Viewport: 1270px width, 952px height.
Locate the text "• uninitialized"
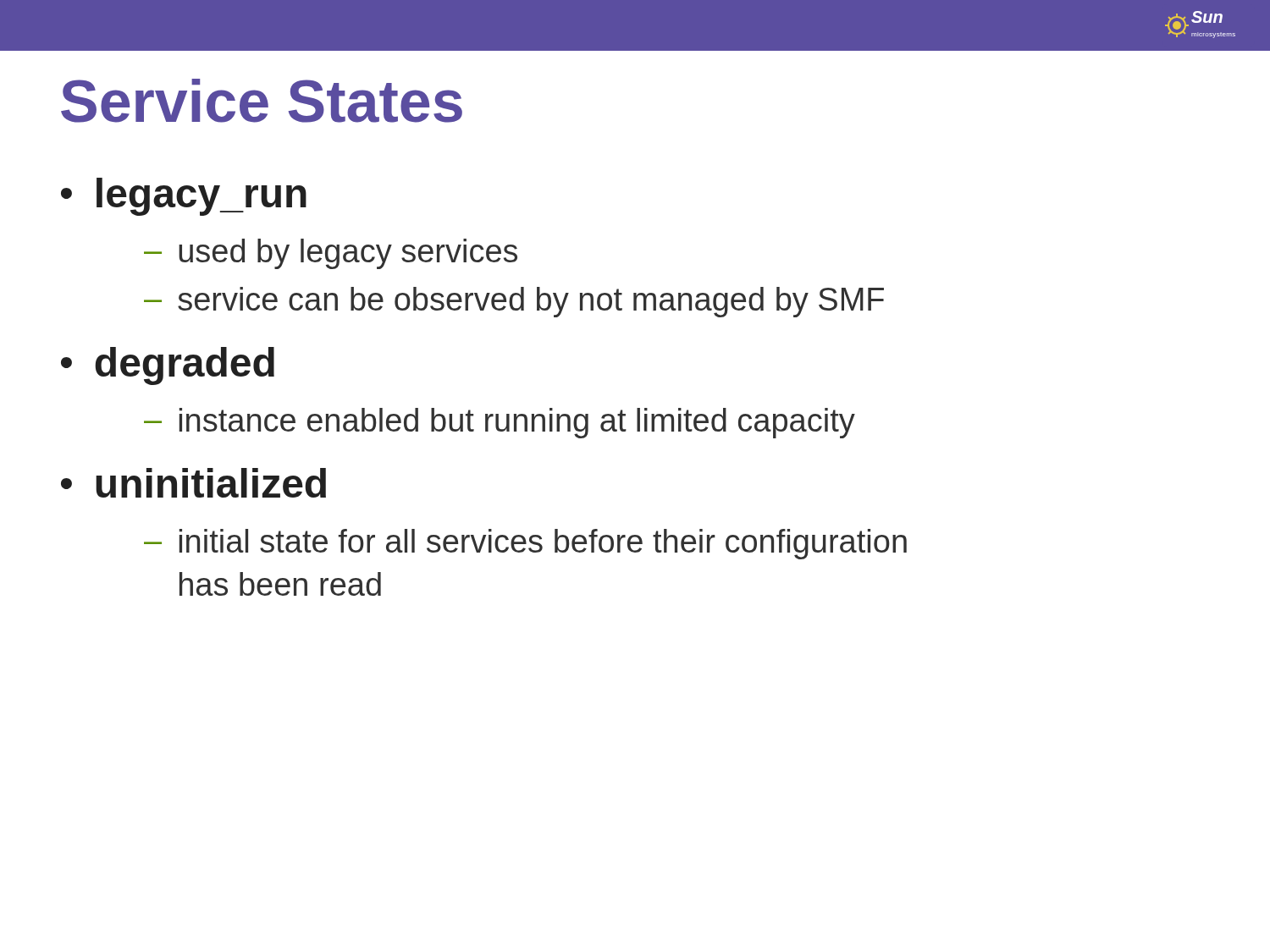click(x=194, y=484)
